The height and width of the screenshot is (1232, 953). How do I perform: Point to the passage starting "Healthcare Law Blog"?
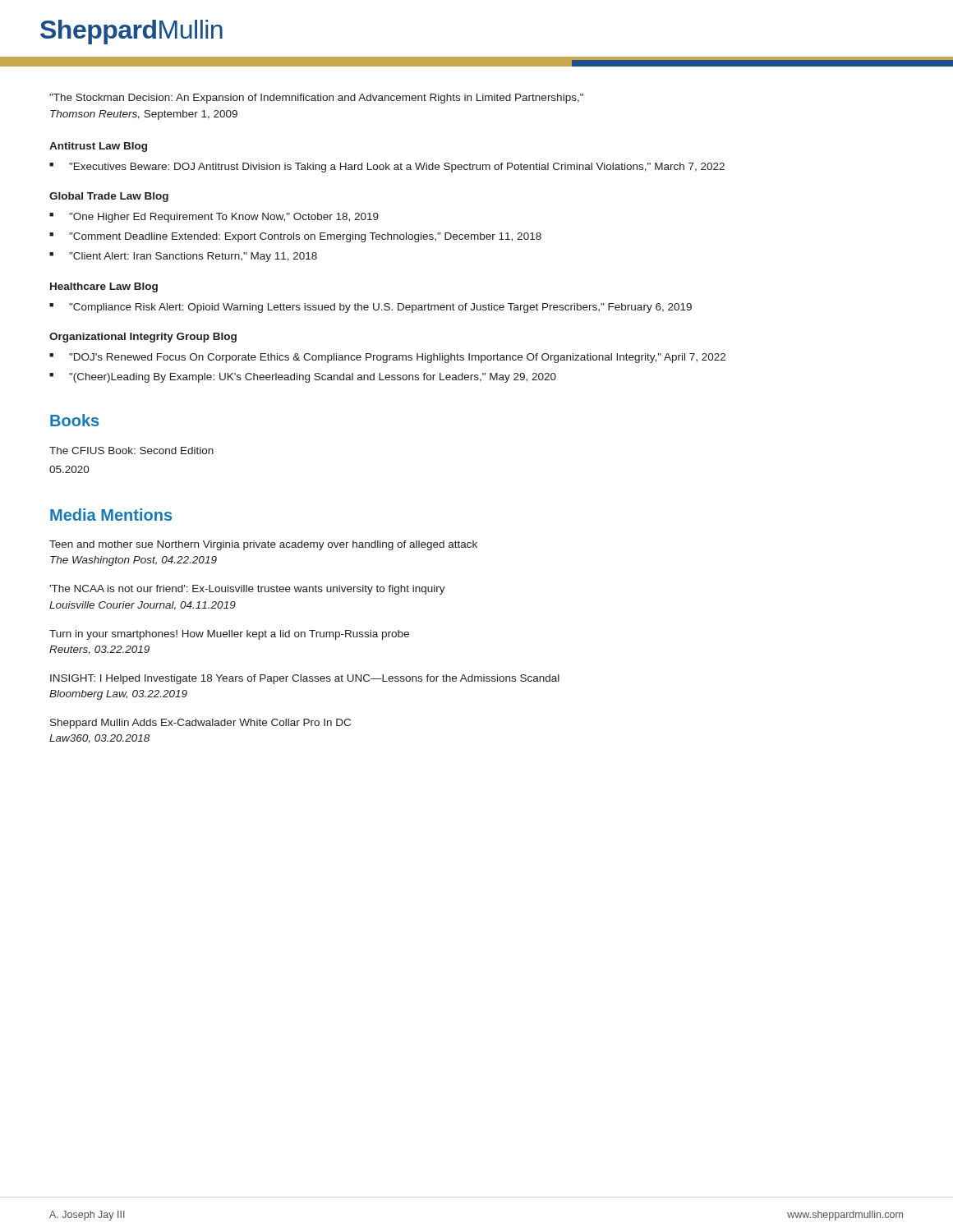104,286
